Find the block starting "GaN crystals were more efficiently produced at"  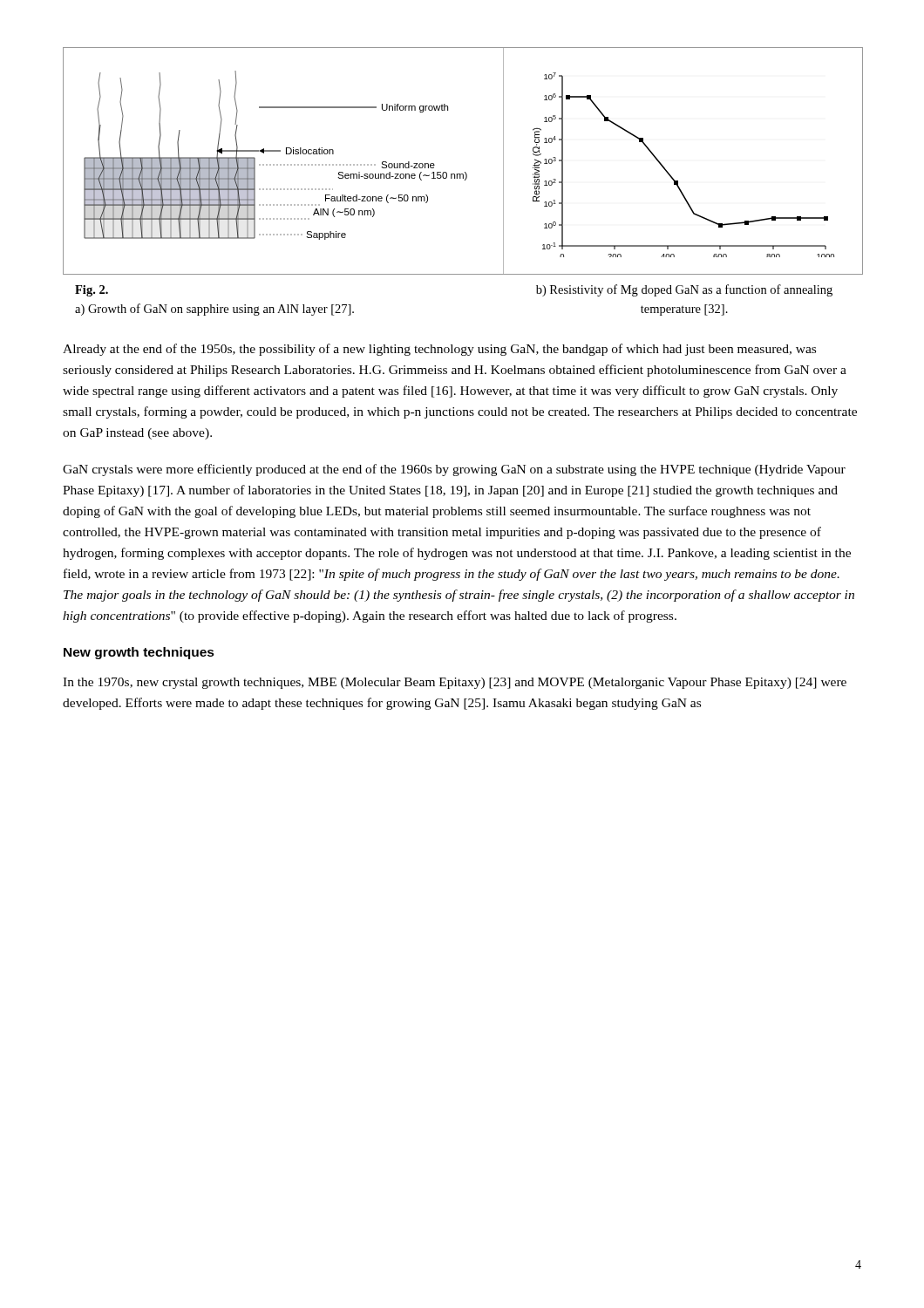459,542
